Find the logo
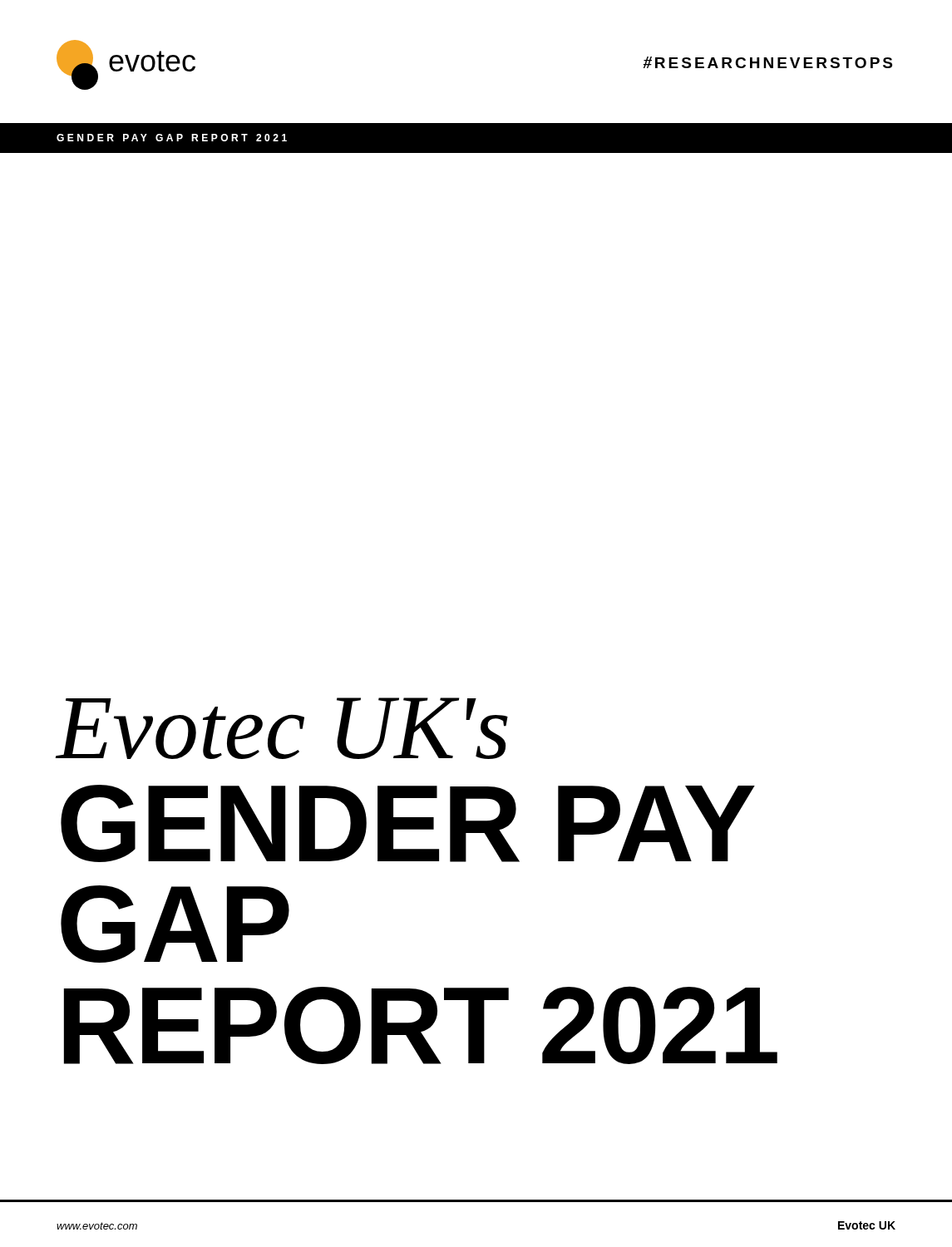952x1247 pixels. click(129, 72)
